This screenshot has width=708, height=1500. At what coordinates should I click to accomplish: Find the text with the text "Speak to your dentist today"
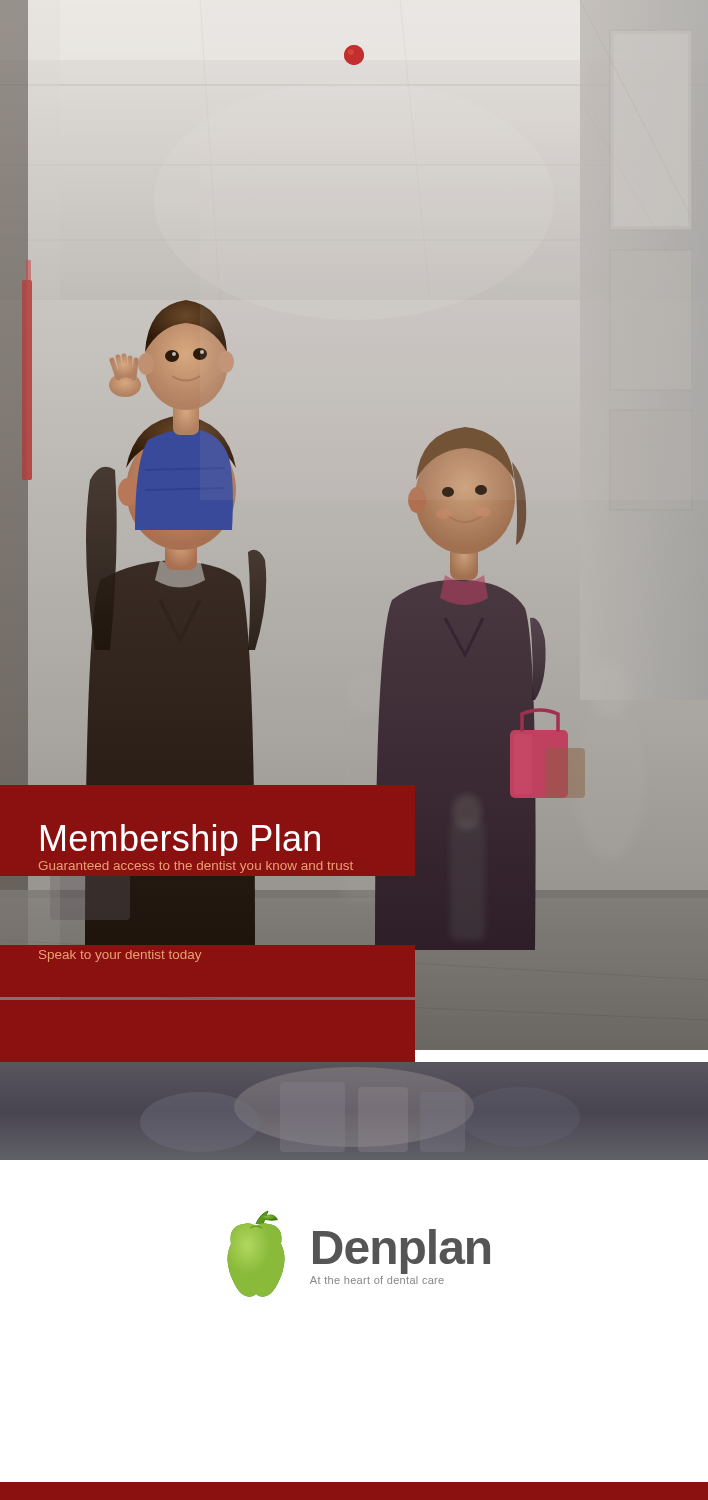pos(120,954)
